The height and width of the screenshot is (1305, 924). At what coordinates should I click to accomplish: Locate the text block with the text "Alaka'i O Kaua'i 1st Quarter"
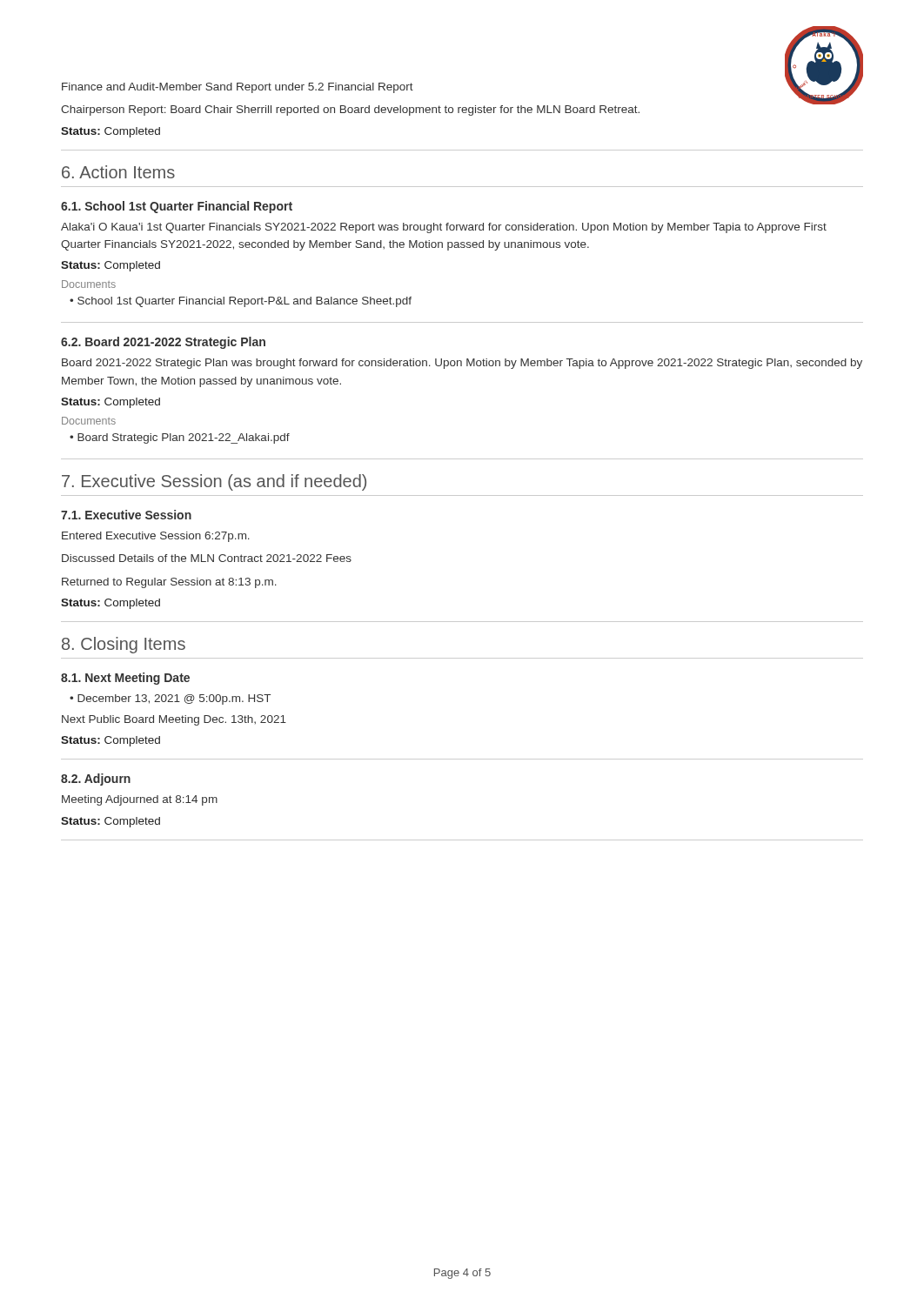pos(444,235)
